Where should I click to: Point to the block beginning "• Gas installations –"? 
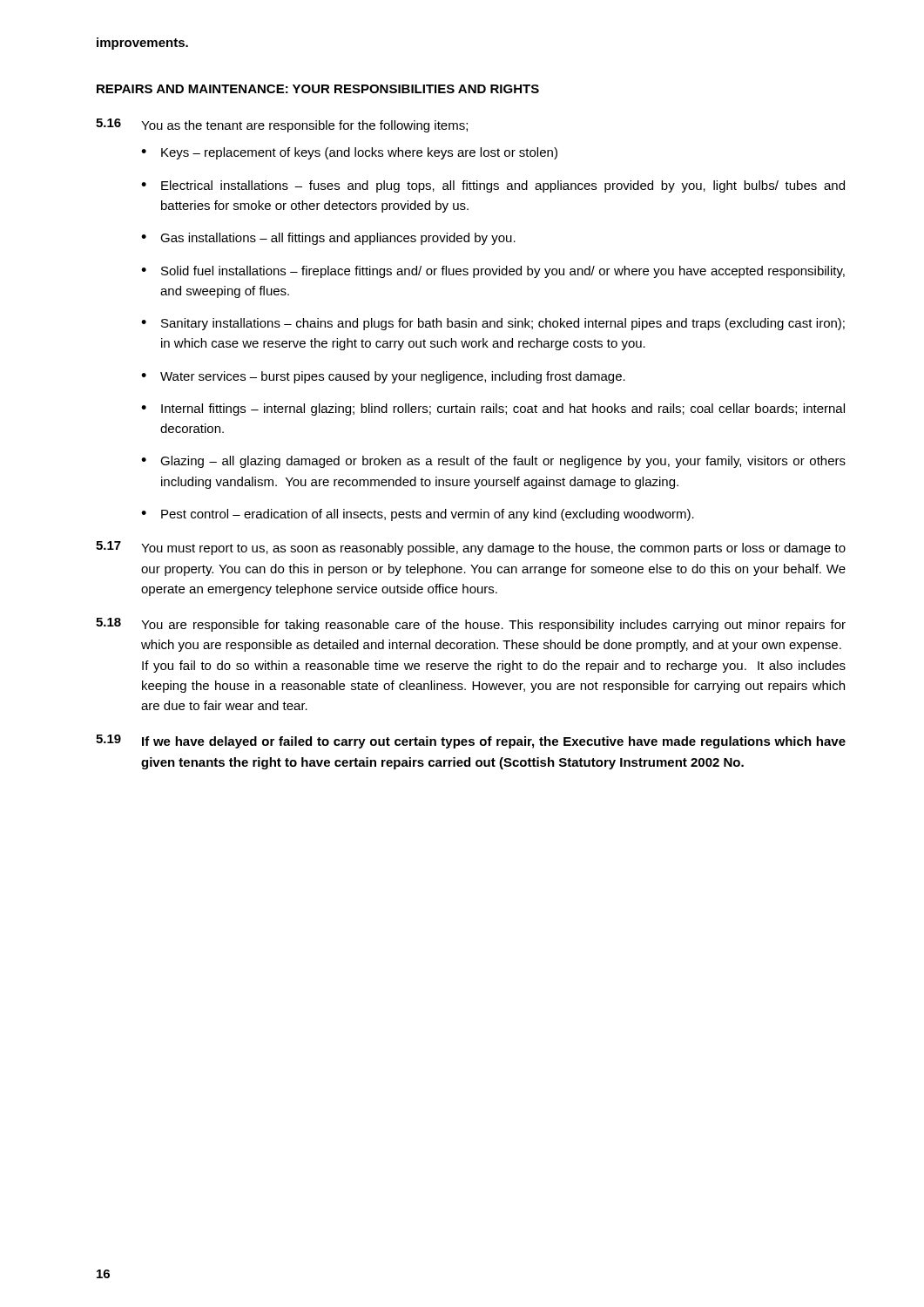coord(493,238)
